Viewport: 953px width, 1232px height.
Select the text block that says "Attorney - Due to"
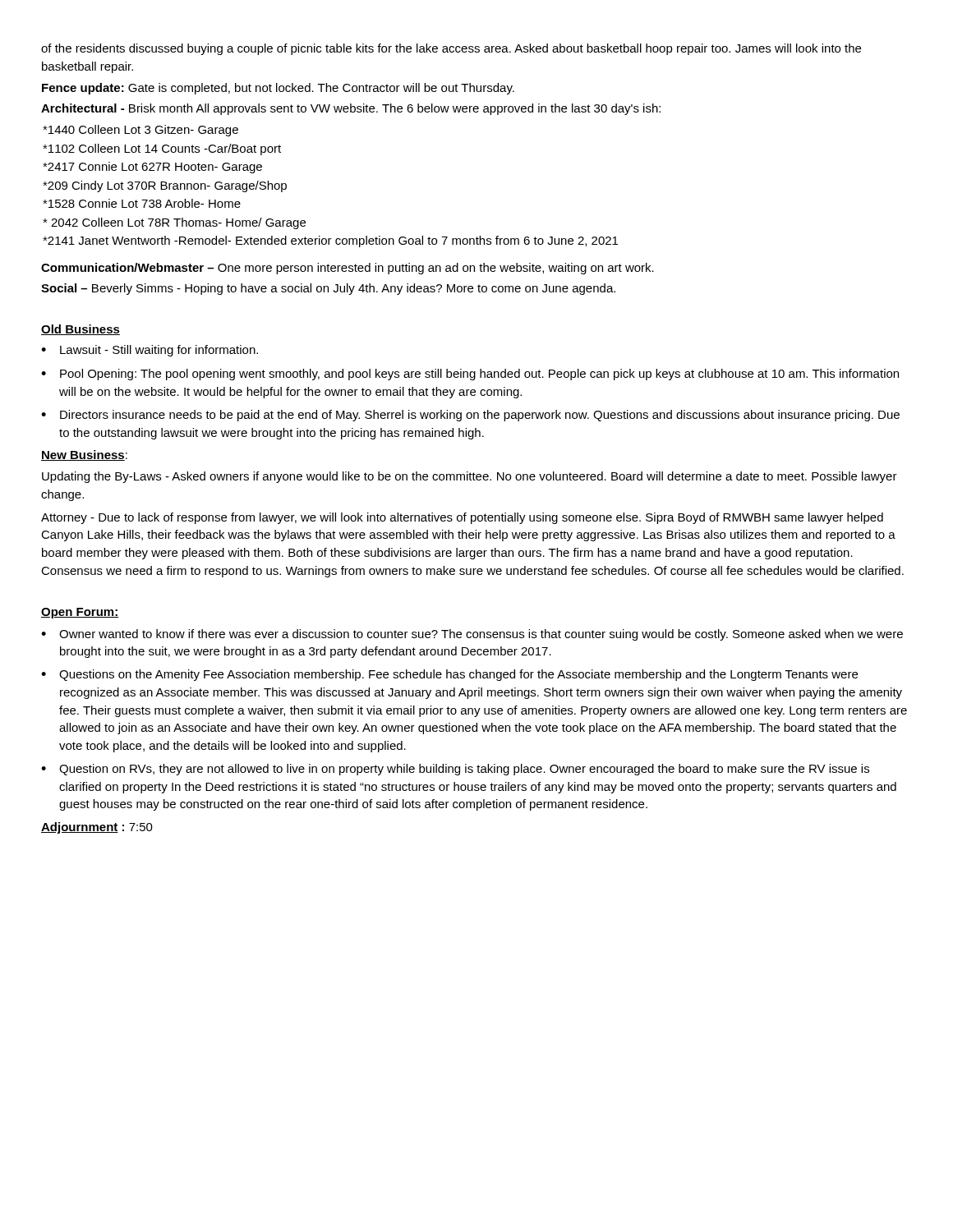point(473,544)
